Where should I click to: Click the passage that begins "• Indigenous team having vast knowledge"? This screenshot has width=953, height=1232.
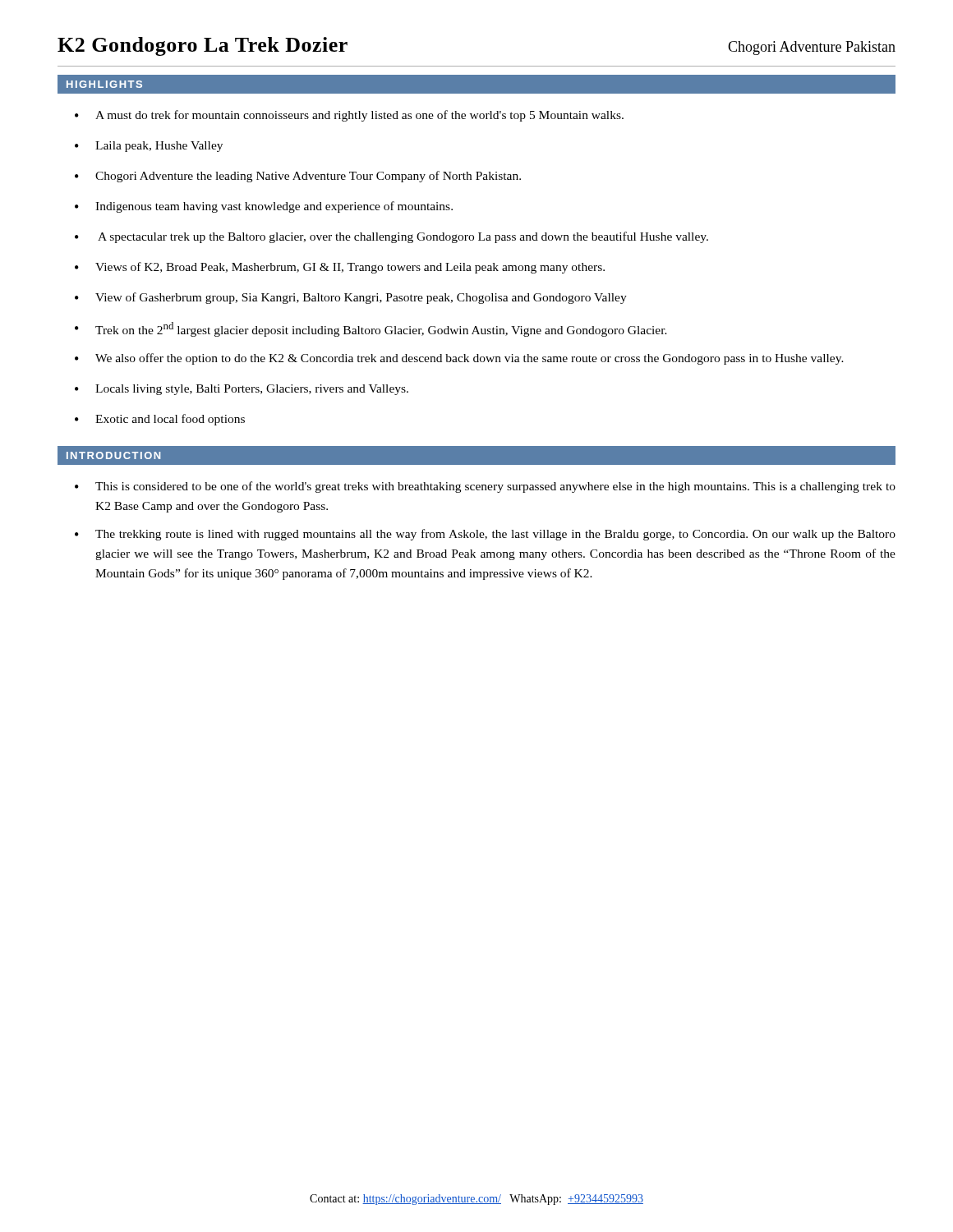(264, 207)
